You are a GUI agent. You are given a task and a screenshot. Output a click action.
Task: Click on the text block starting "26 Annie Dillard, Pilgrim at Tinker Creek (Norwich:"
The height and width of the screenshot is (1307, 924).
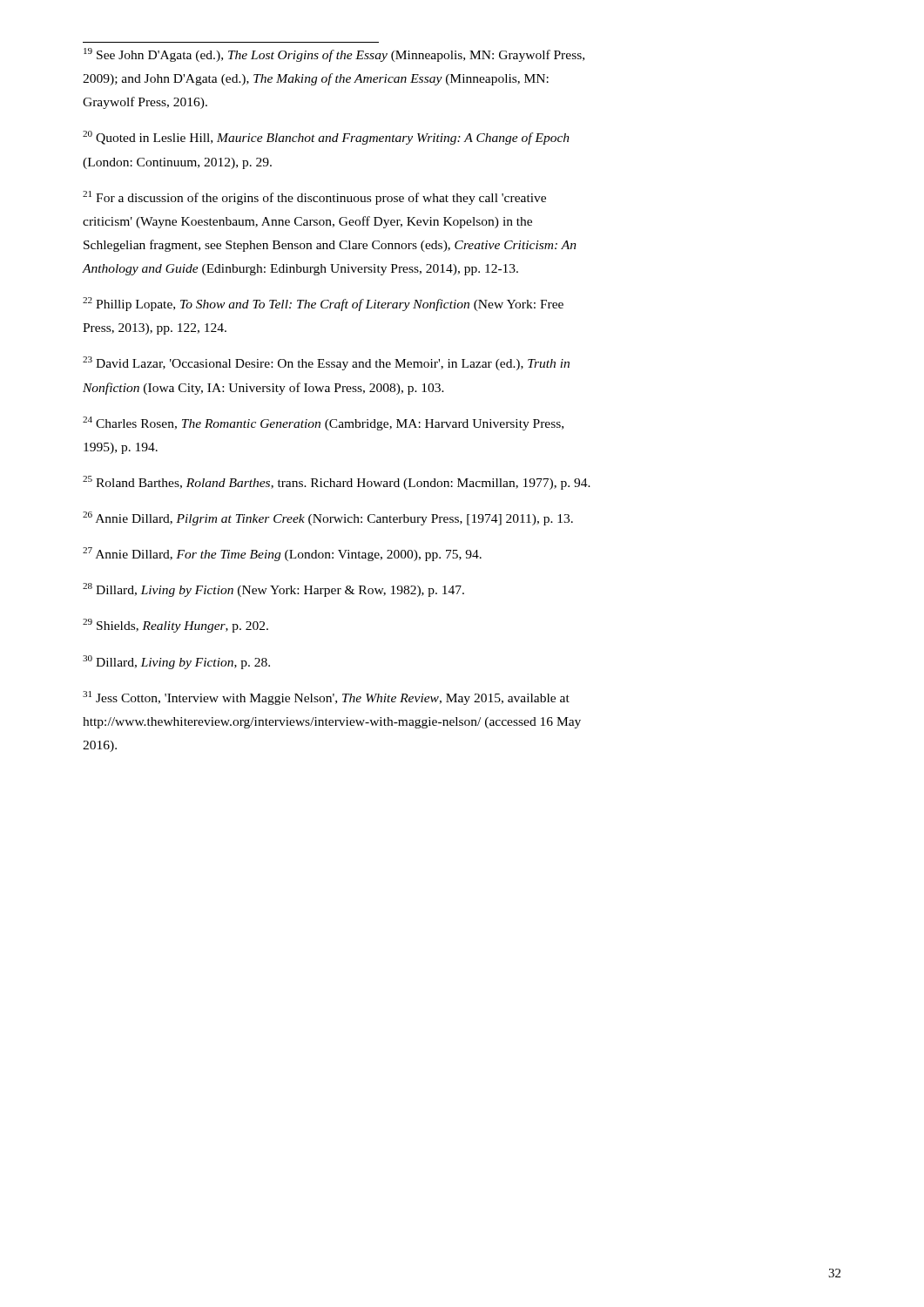tap(462, 518)
